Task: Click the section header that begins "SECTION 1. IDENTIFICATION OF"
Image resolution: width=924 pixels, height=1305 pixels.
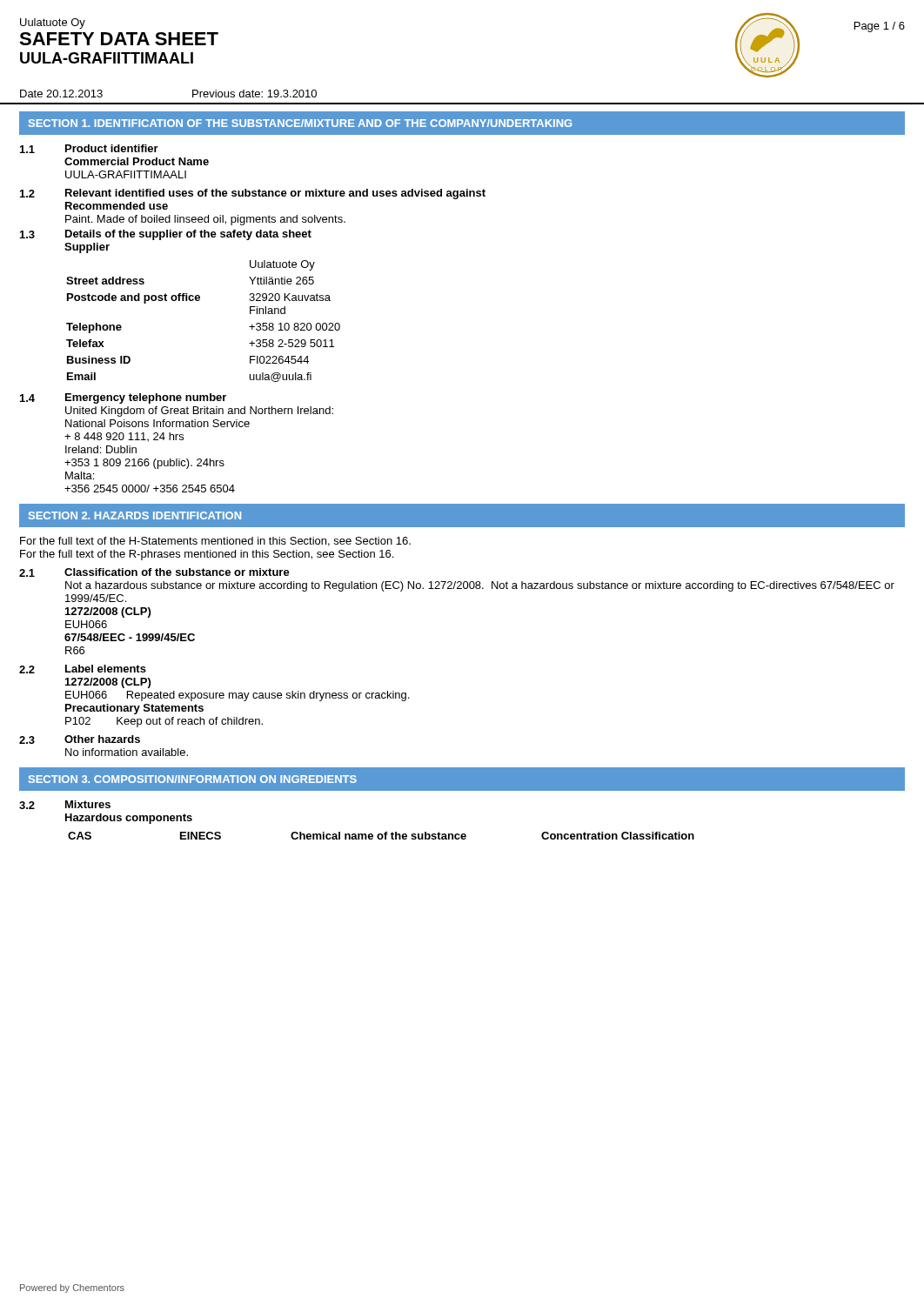Action: [x=300, y=123]
